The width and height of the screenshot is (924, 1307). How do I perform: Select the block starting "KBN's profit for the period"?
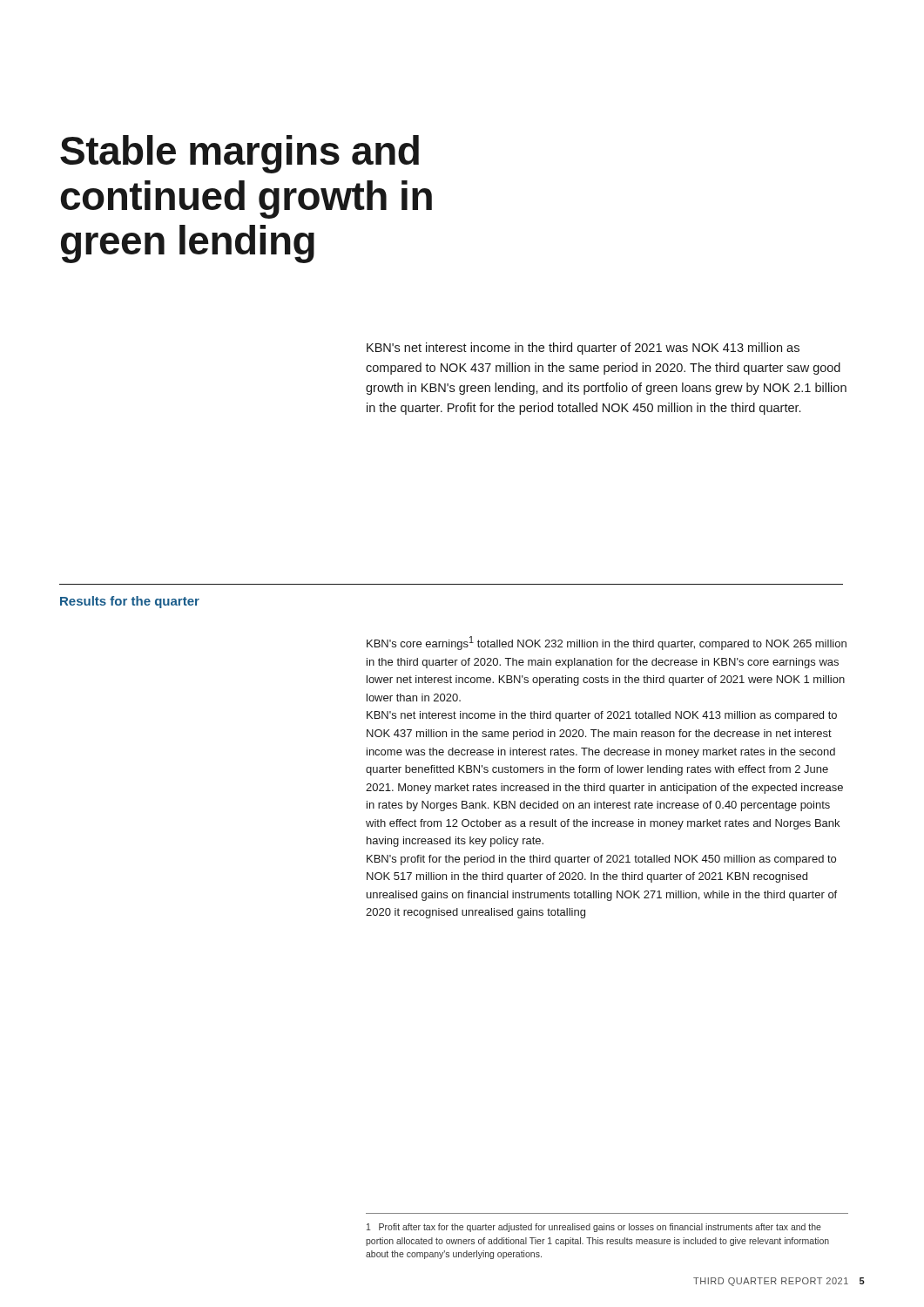pos(607,886)
